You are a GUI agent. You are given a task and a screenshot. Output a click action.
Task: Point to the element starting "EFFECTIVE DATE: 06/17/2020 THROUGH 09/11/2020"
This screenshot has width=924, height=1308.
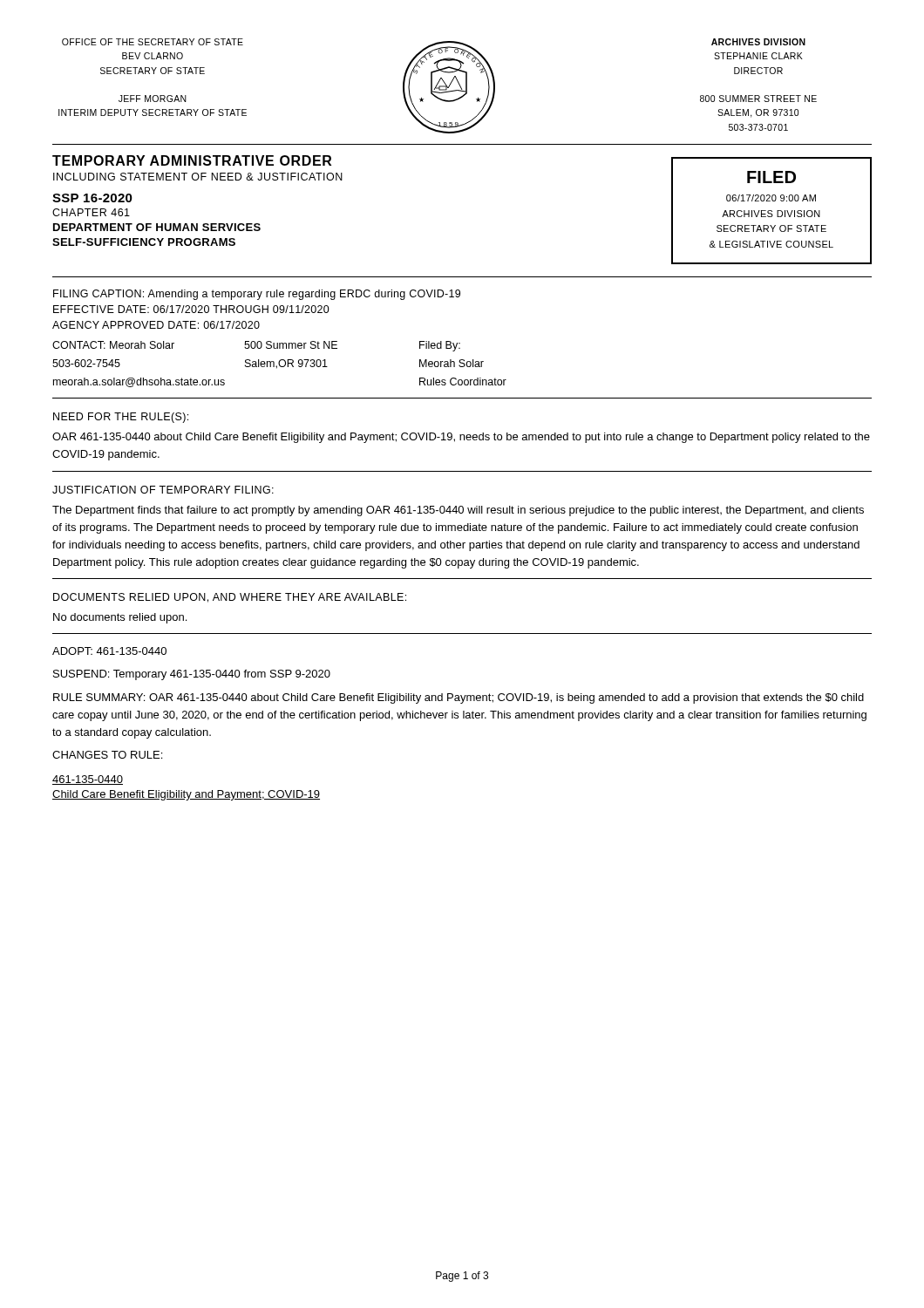point(191,310)
